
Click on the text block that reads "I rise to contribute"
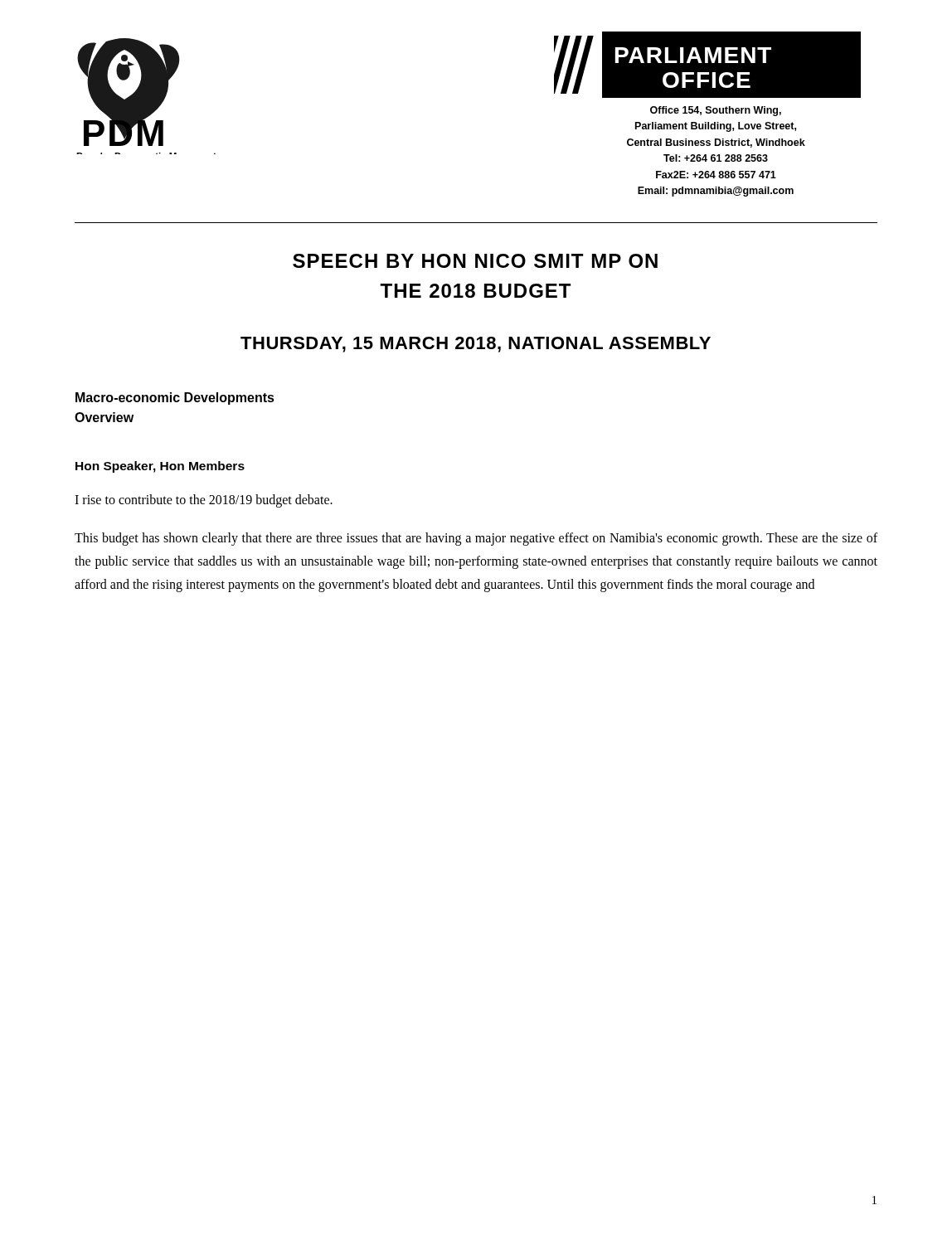tap(204, 500)
